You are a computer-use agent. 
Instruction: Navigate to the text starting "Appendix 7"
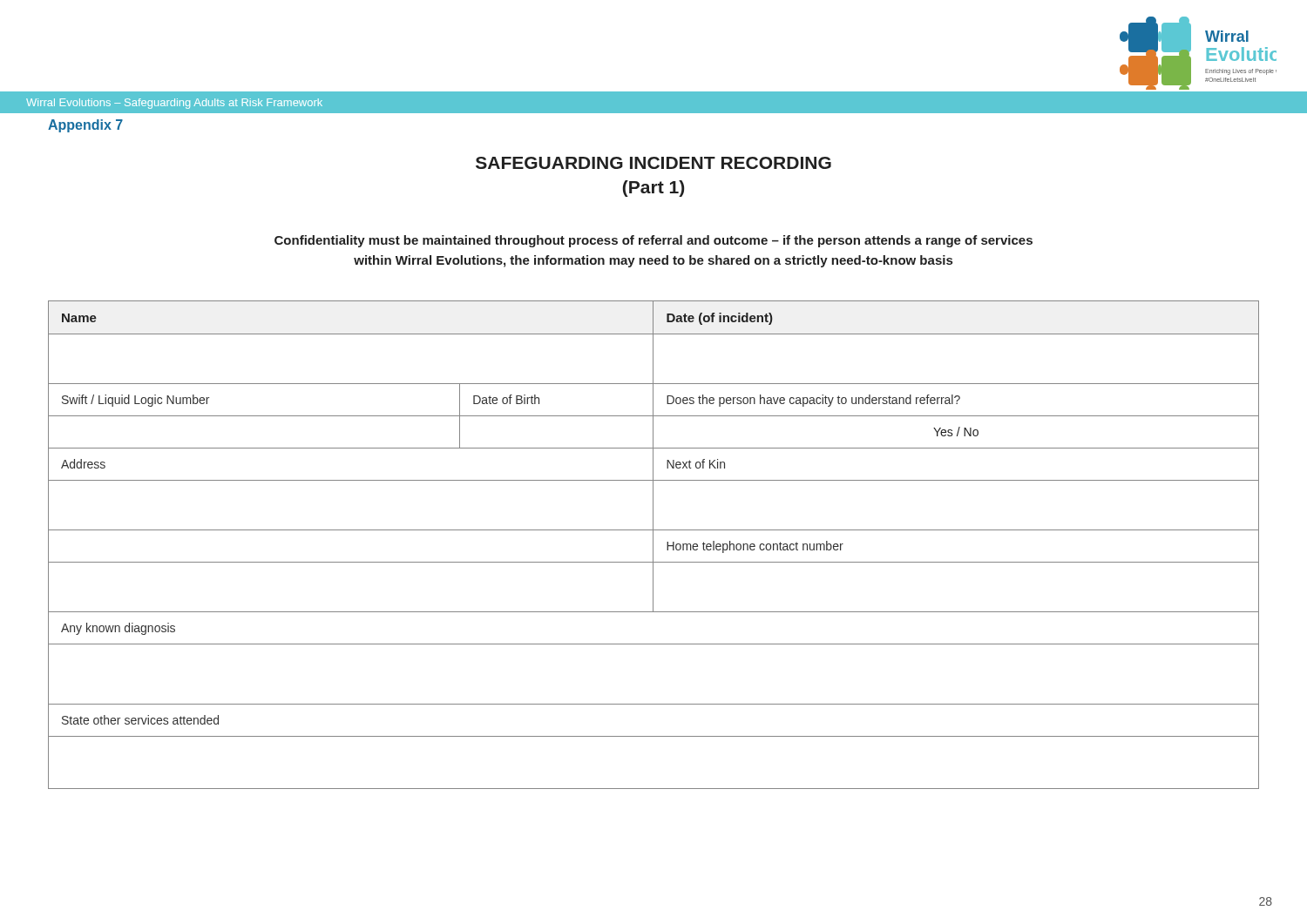tap(86, 125)
